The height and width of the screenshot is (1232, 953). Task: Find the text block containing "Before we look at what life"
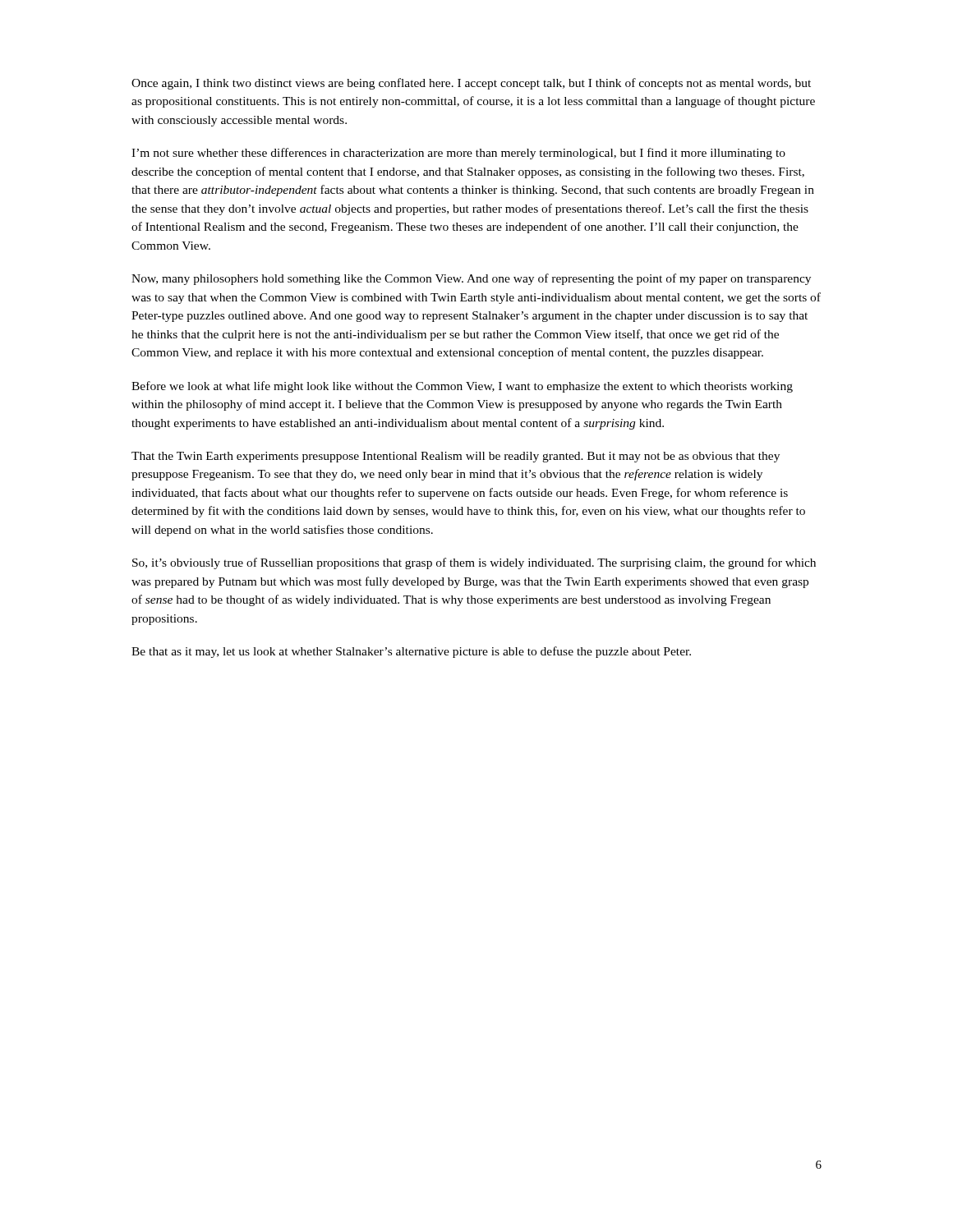coord(462,404)
